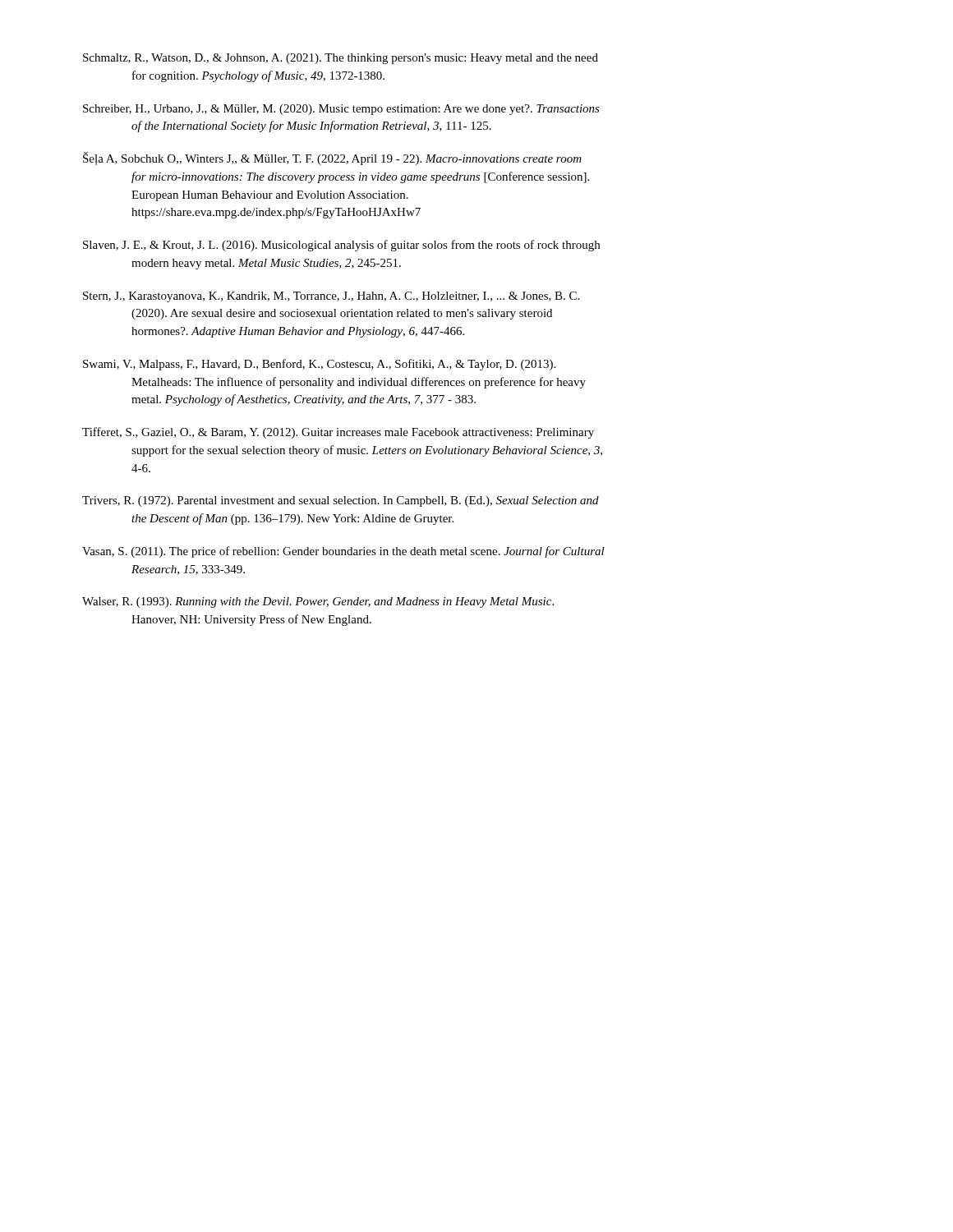Locate the block of text that opens with "Schmaltz, R., Watson, D., & Johnson, A. (2021)."
The image size is (953, 1232).
tap(476, 67)
